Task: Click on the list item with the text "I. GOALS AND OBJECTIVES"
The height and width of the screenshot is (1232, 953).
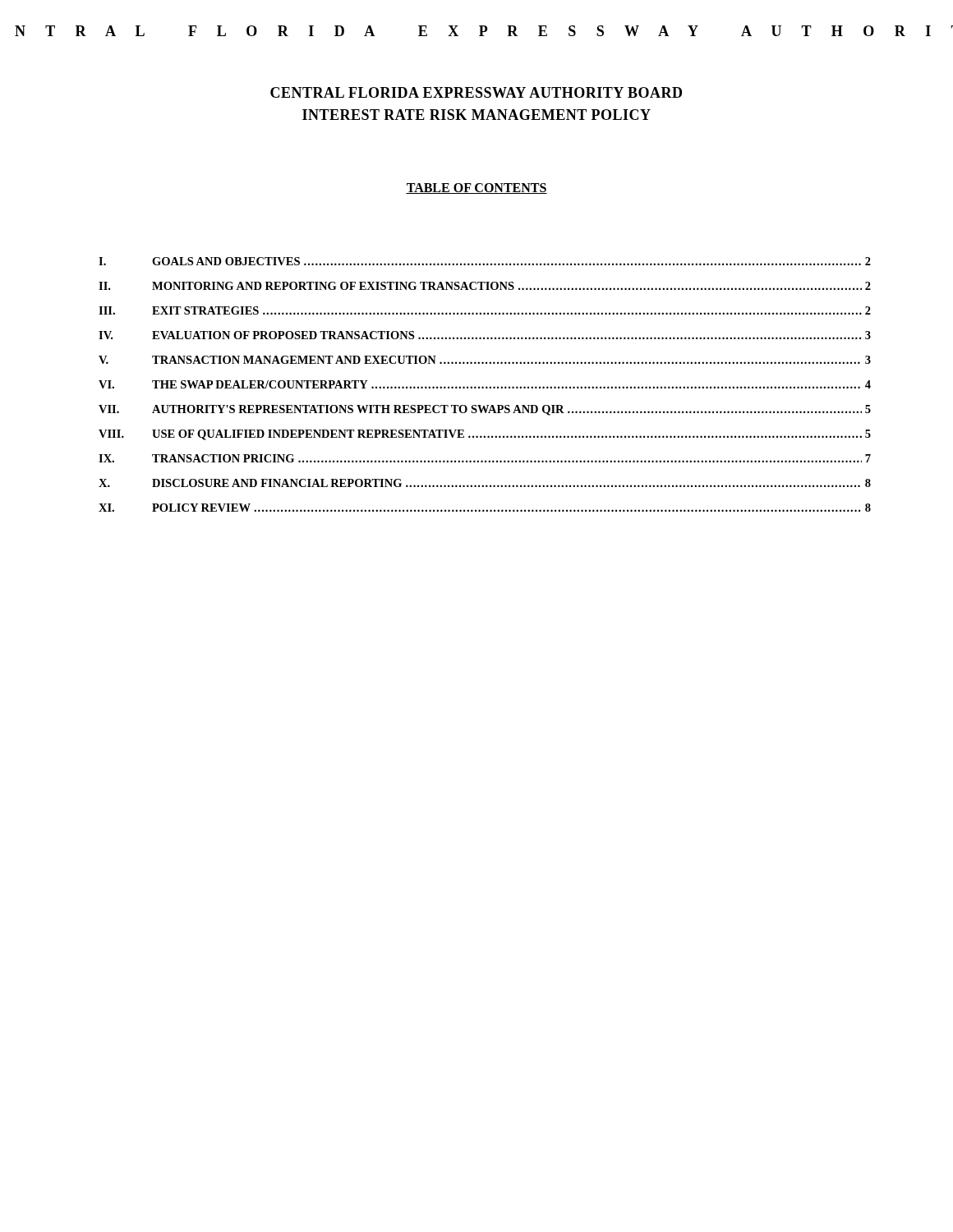Action: click(x=485, y=262)
